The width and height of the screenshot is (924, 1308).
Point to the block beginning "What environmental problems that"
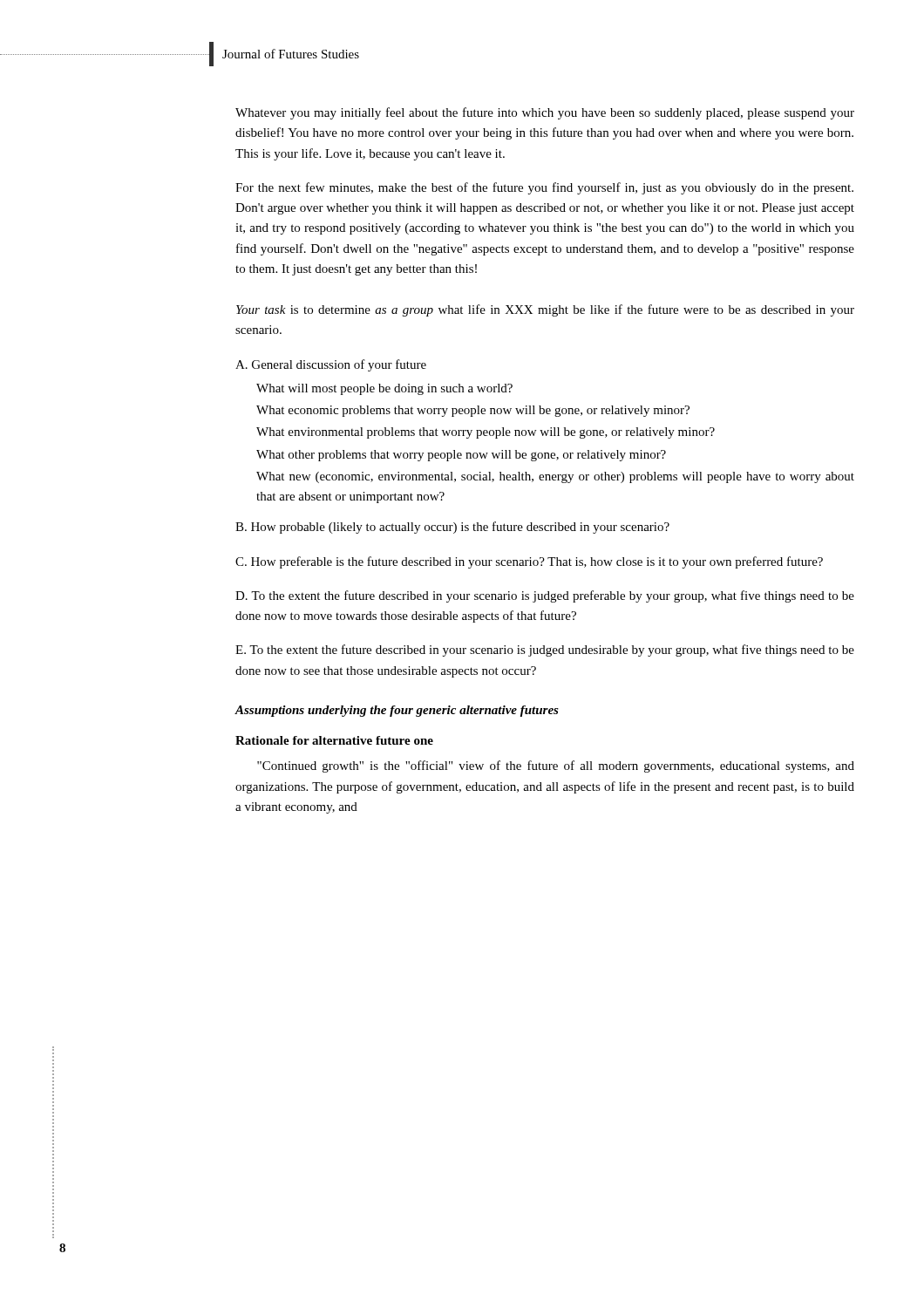(486, 432)
